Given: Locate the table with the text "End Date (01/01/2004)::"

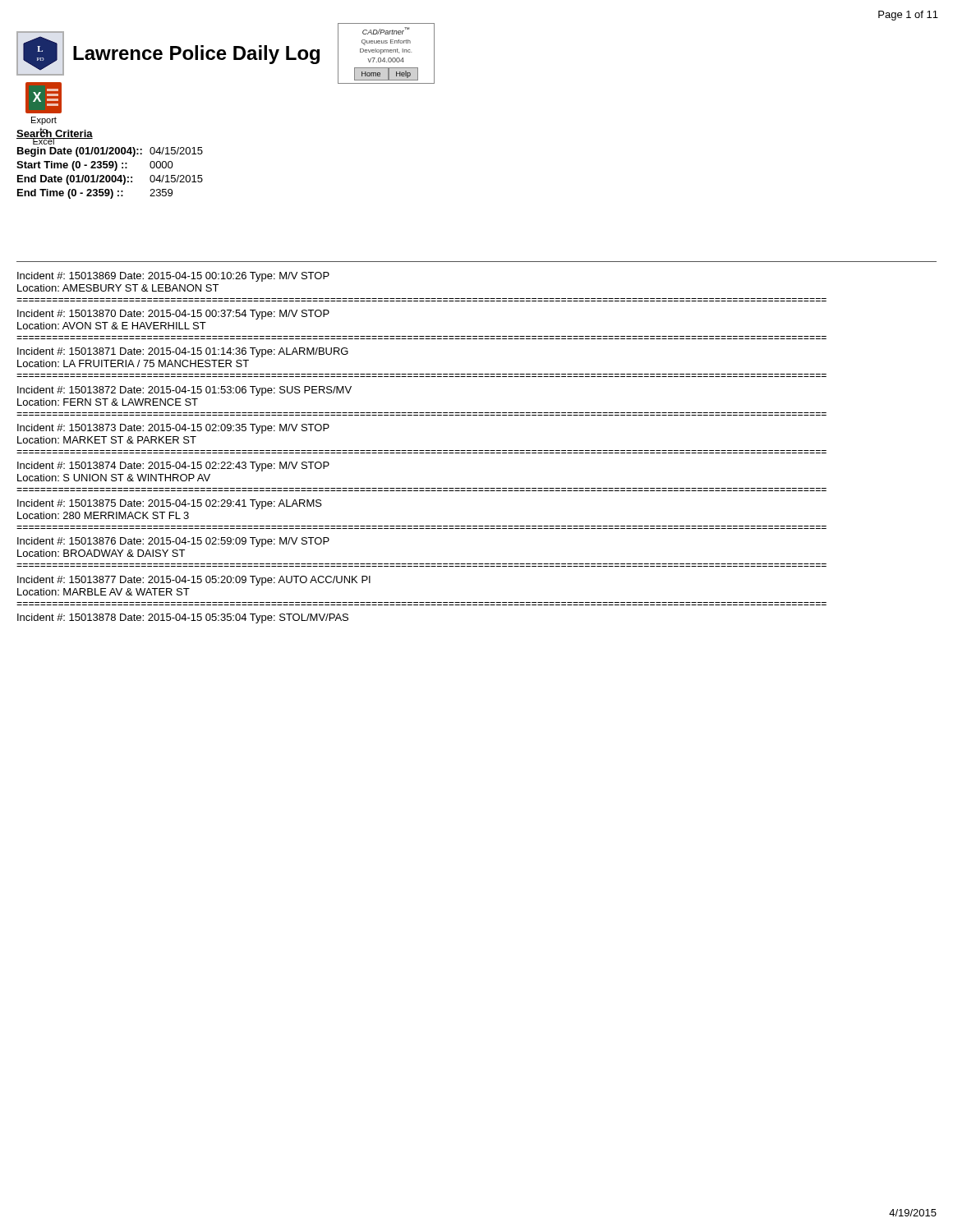Looking at the screenshot, I should tap(110, 172).
